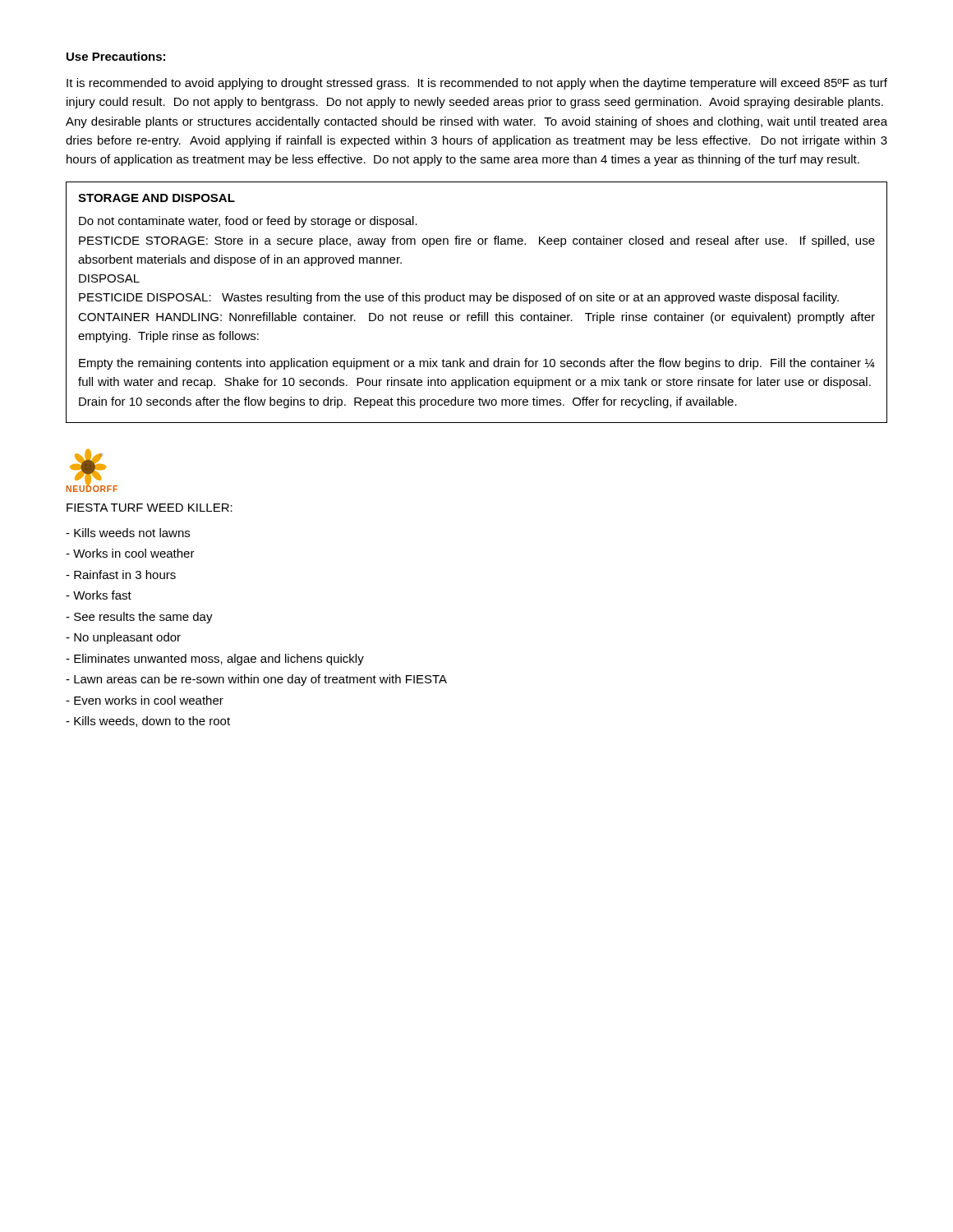Point to the block beginning "Eliminates unwanted moss, algae and lichens"
The width and height of the screenshot is (953, 1232).
click(215, 658)
